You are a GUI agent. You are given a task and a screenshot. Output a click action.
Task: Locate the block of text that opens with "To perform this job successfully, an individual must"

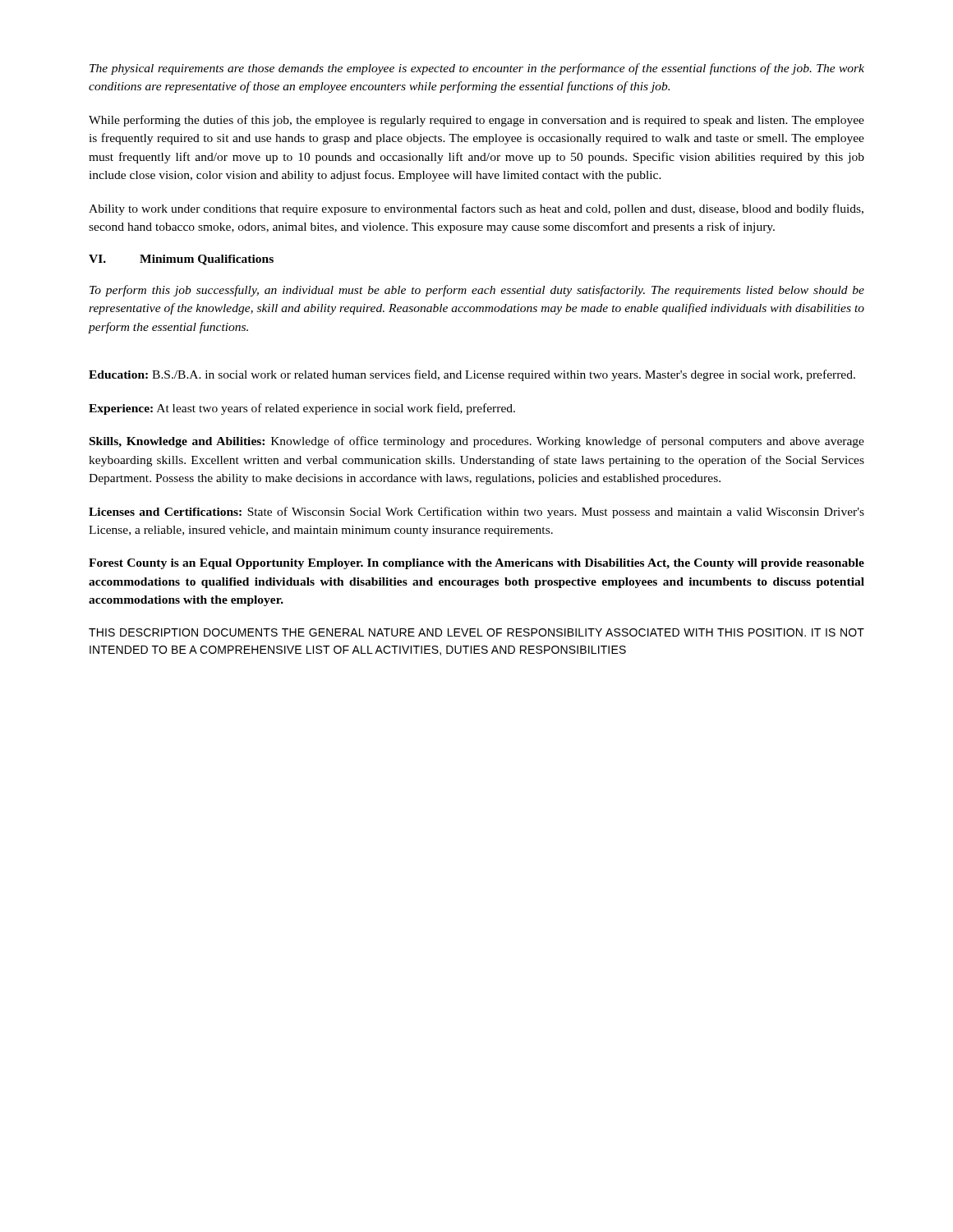tap(476, 308)
